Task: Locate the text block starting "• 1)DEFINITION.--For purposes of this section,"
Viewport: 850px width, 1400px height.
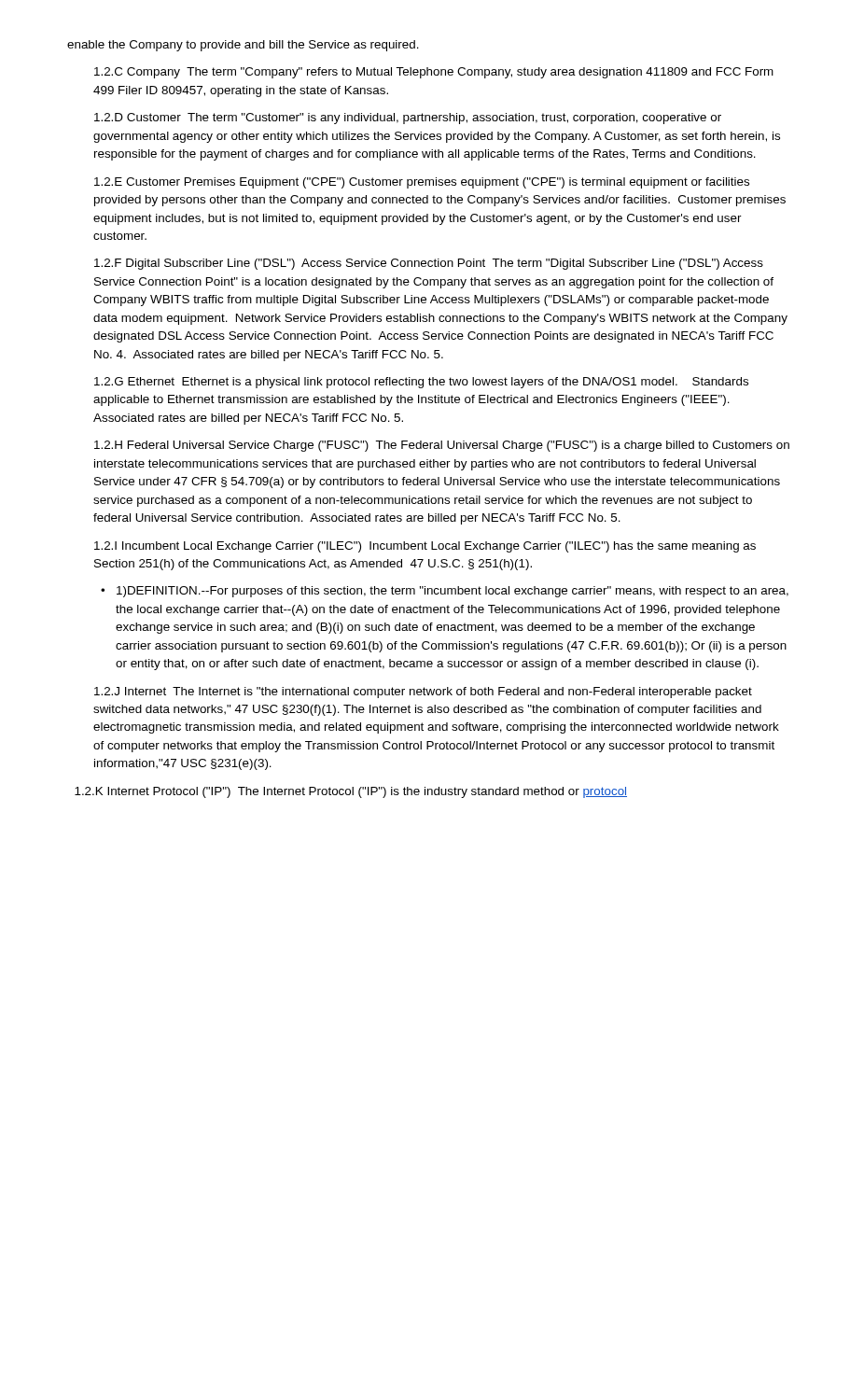Action: pyautogui.click(x=447, y=626)
